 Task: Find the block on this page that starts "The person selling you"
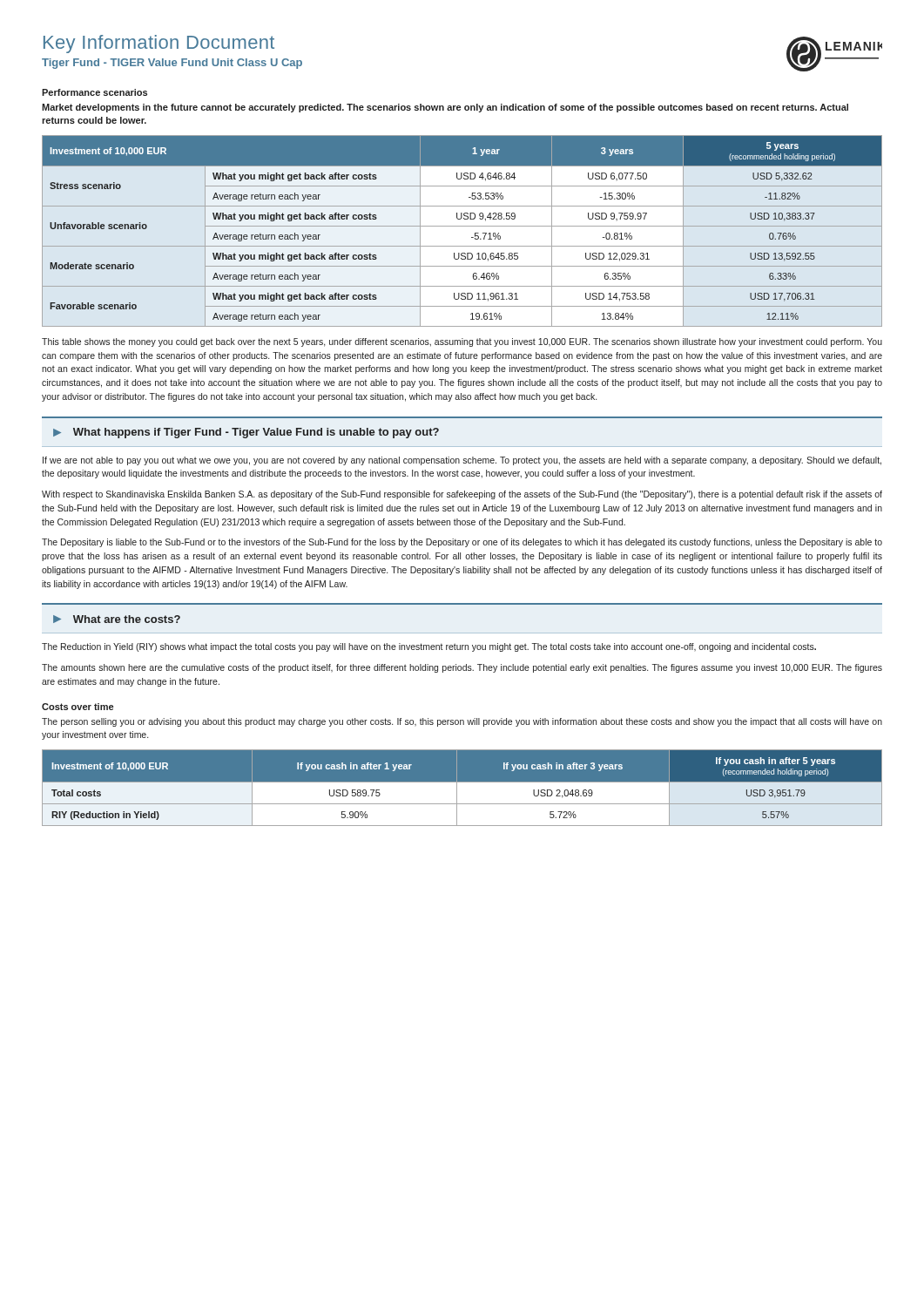click(462, 729)
